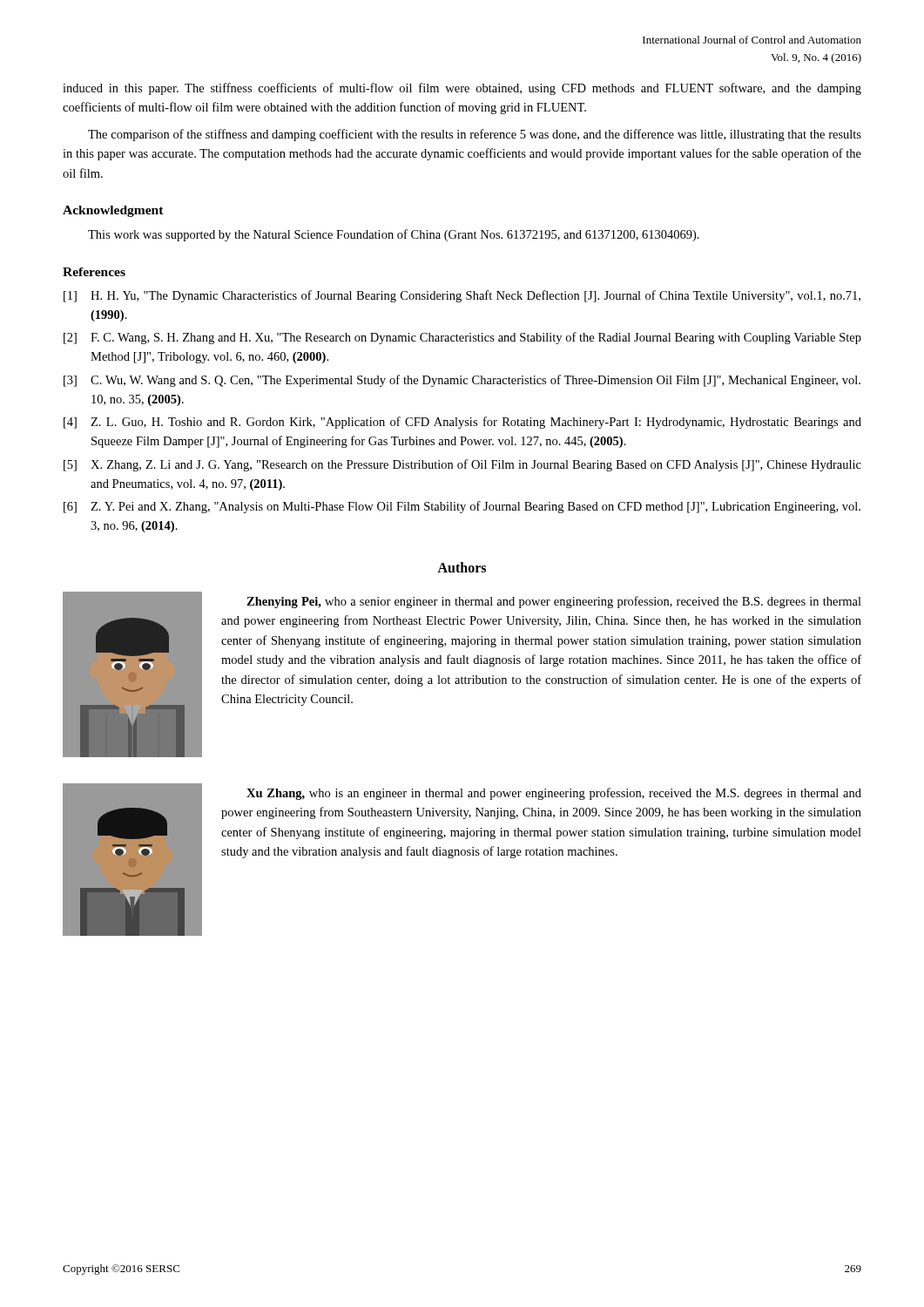Screen dimensions: 1307x924
Task: Locate the block of text that opens with "induced in this paper."
Action: [462, 131]
